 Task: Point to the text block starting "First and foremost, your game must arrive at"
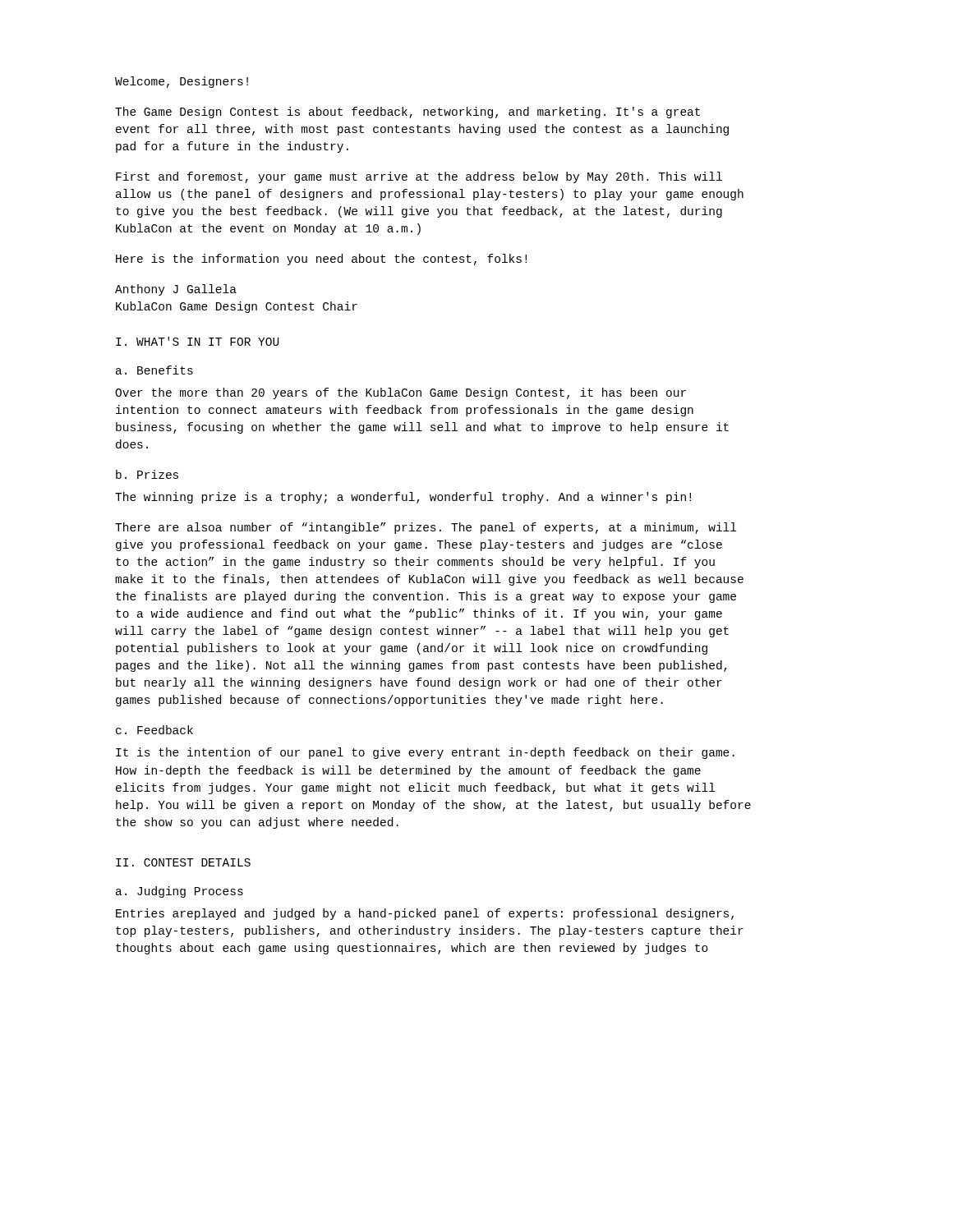pyautogui.click(x=430, y=203)
